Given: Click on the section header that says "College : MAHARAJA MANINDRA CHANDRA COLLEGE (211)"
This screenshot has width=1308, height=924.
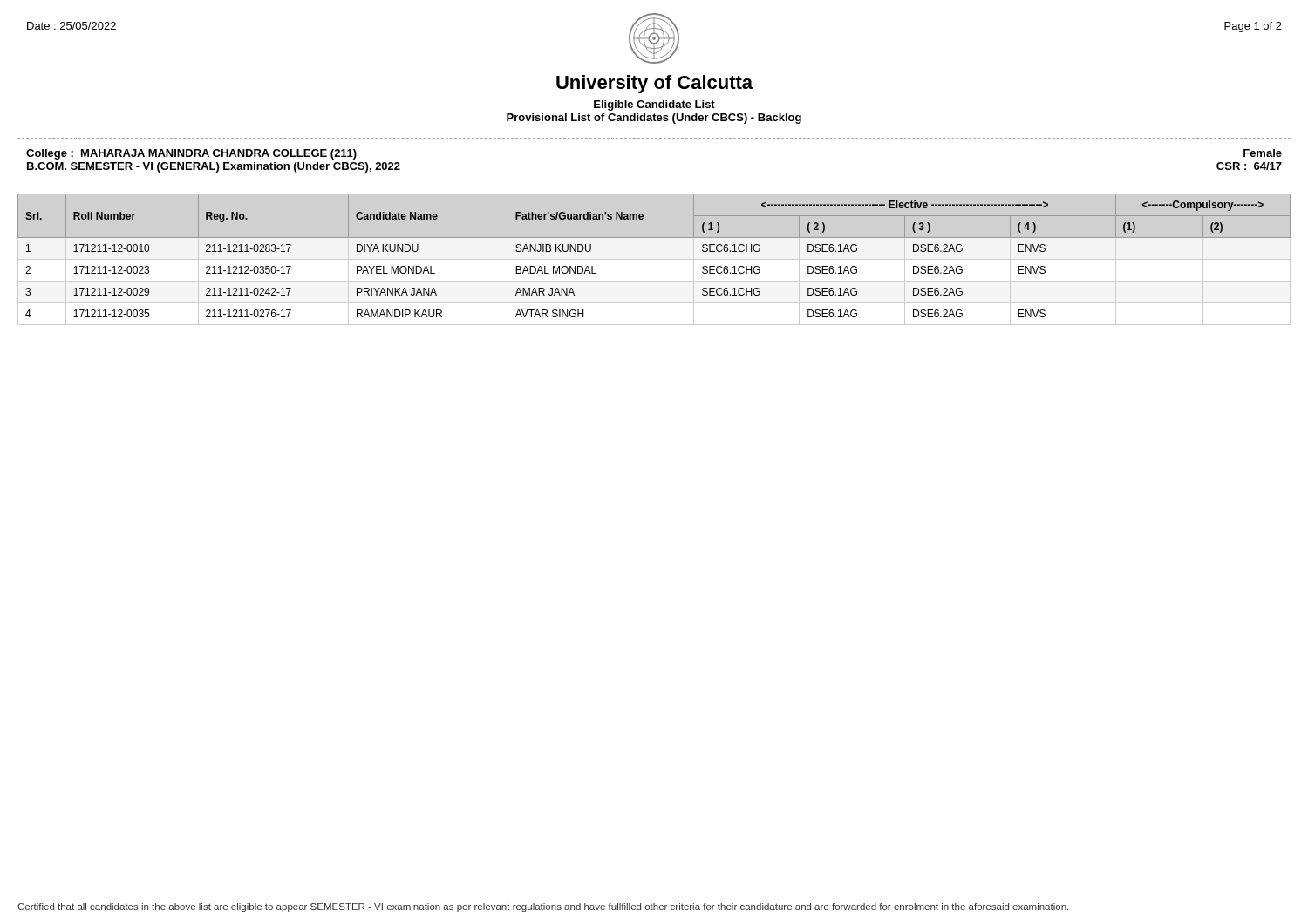Looking at the screenshot, I should [191, 155].
